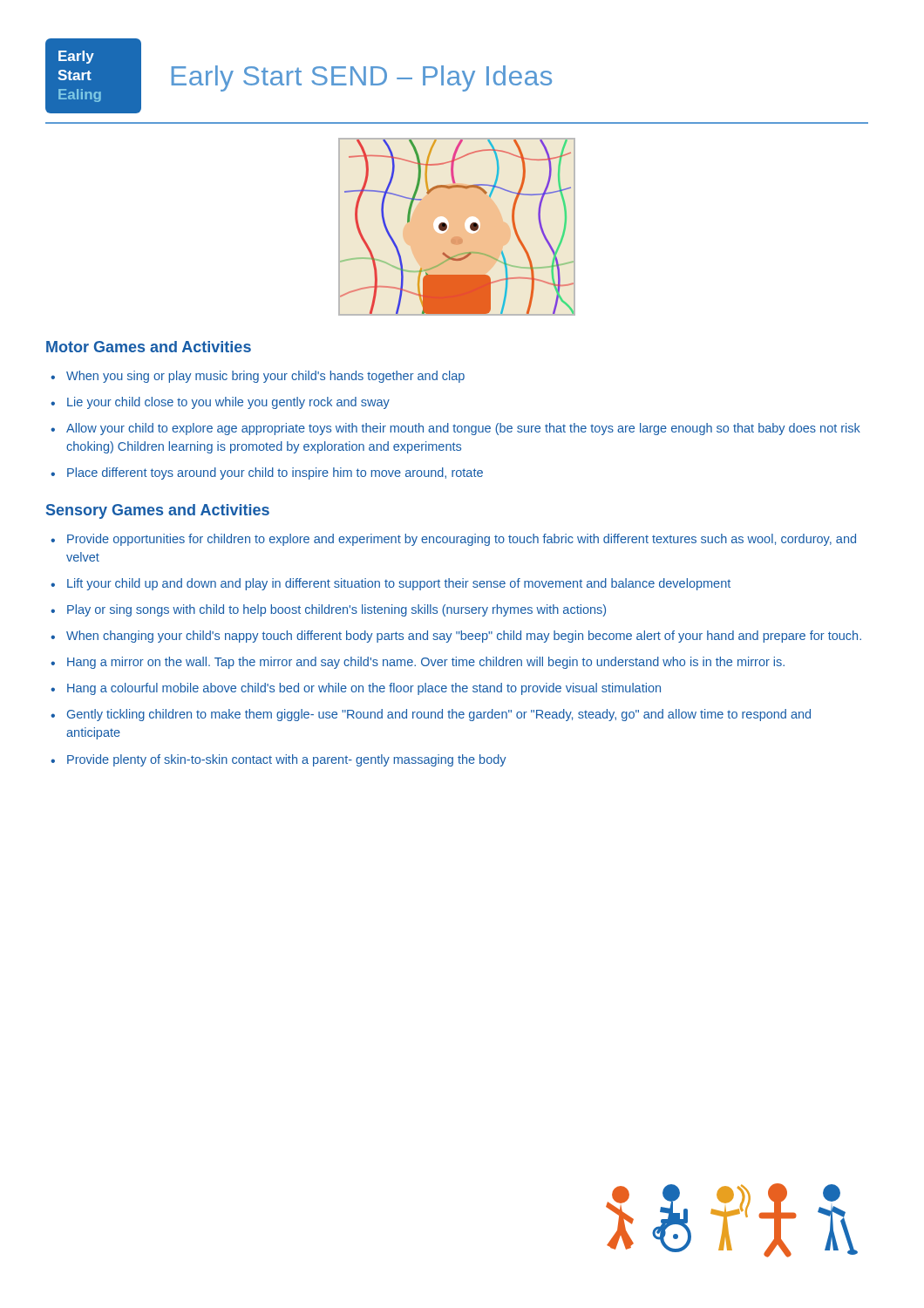Click the passage that begins "• Provide opportunities for children to"
924x1308 pixels.
(454, 548)
